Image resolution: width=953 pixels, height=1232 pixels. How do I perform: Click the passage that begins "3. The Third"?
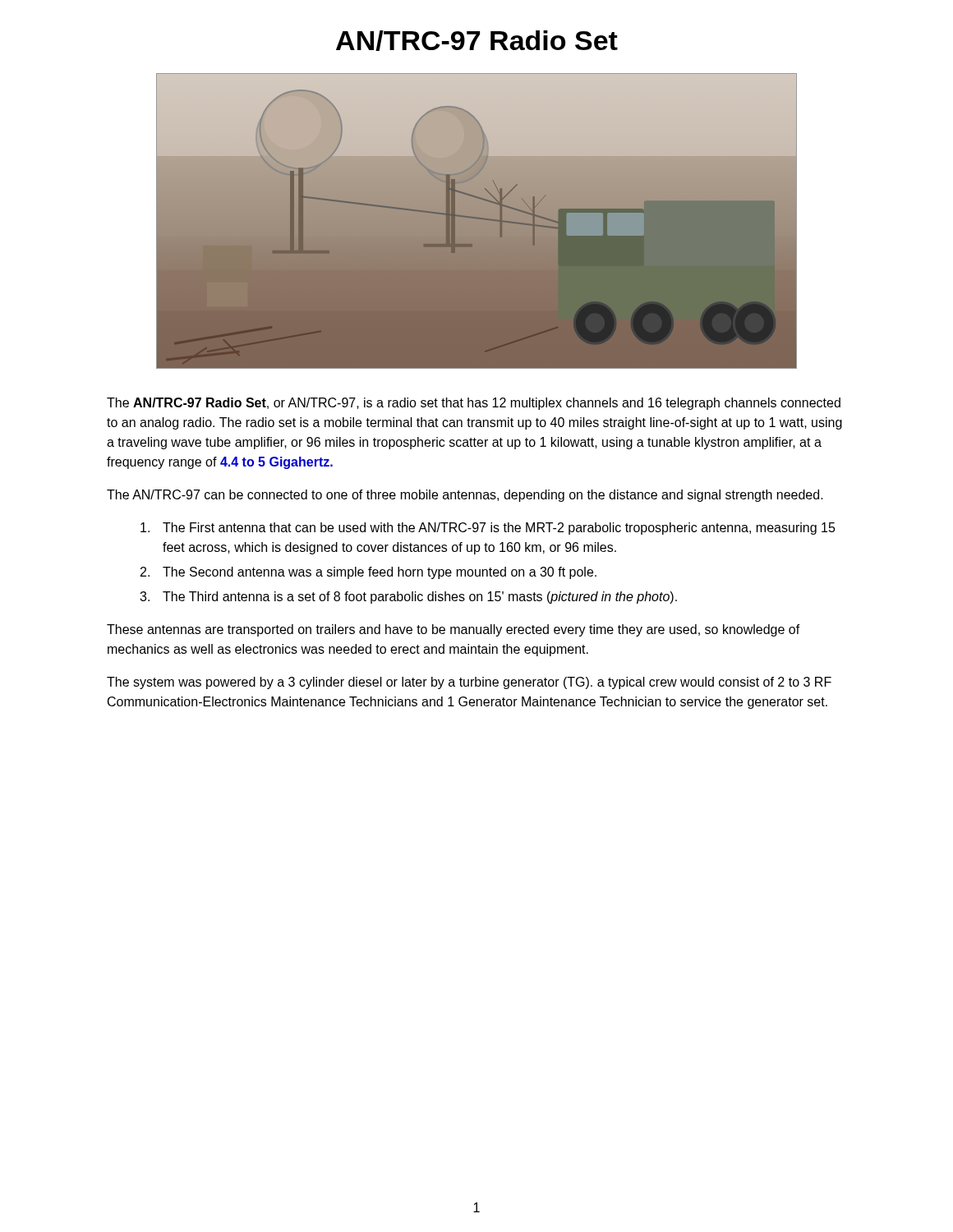(x=493, y=597)
